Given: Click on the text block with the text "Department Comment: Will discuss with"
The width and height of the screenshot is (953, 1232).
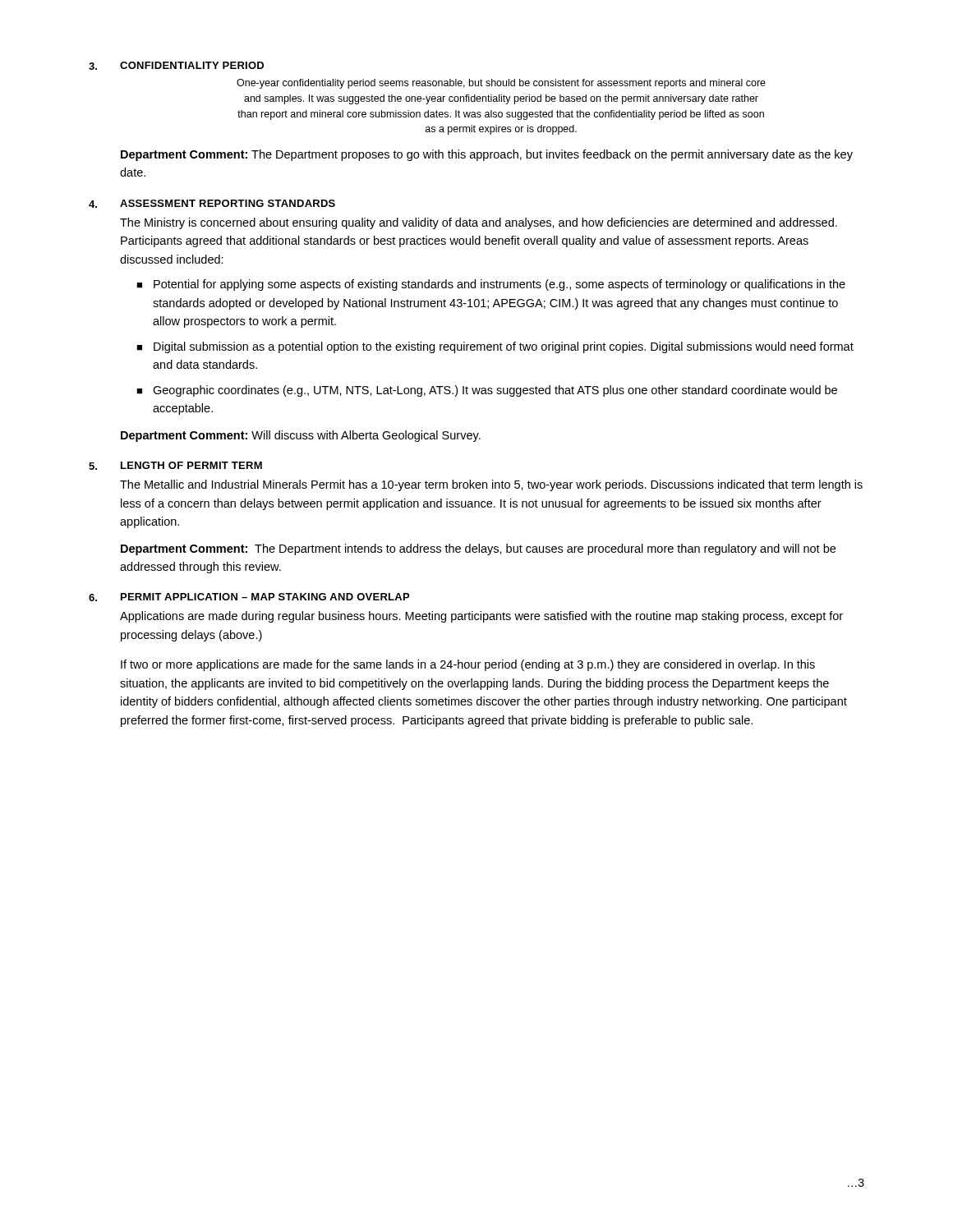Looking at the screenshot, I should click(x=301, y=435).
